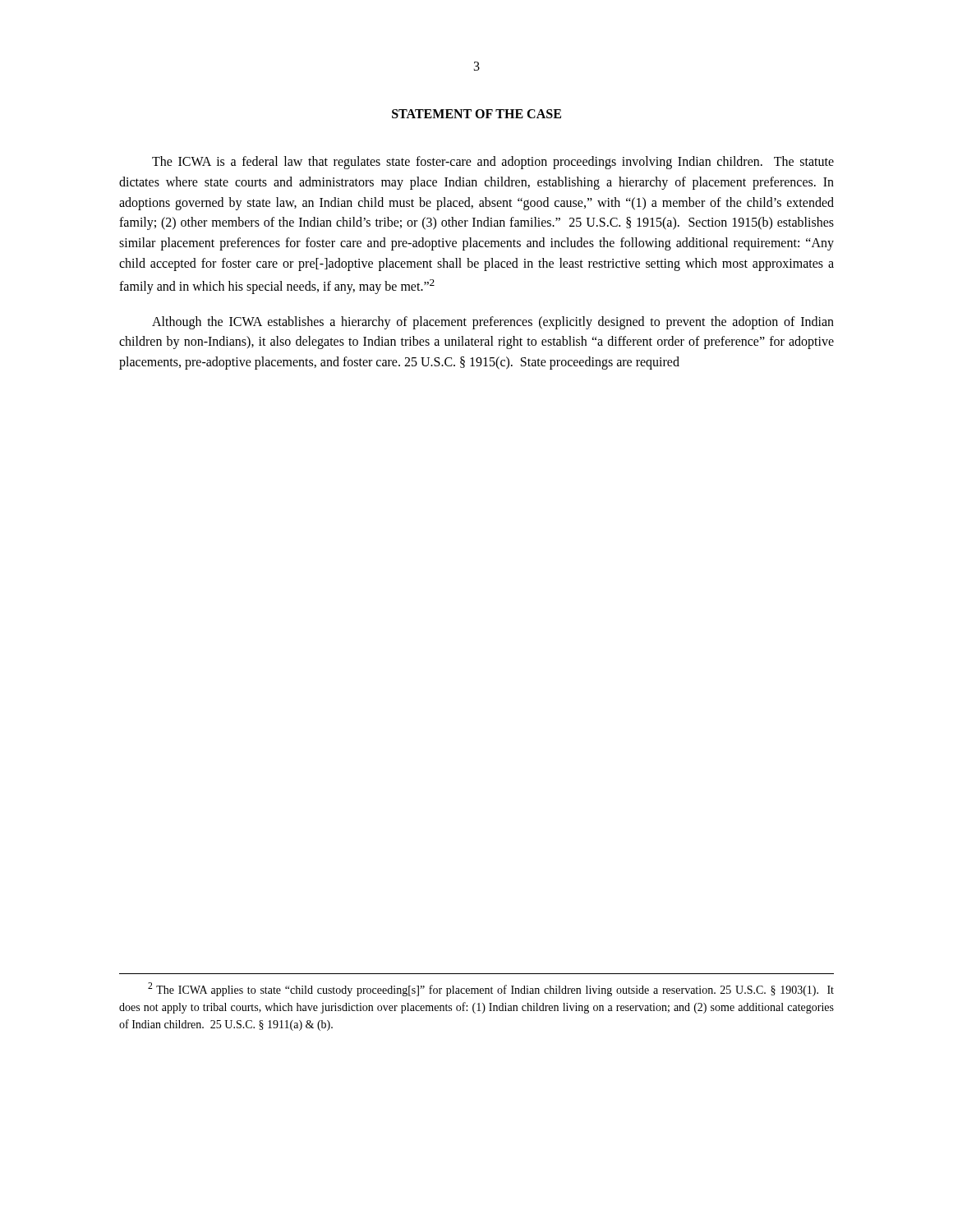
Task: Point to the element starting "2 The ICWA applies to state “child custody"
Action: [476, 1006]
